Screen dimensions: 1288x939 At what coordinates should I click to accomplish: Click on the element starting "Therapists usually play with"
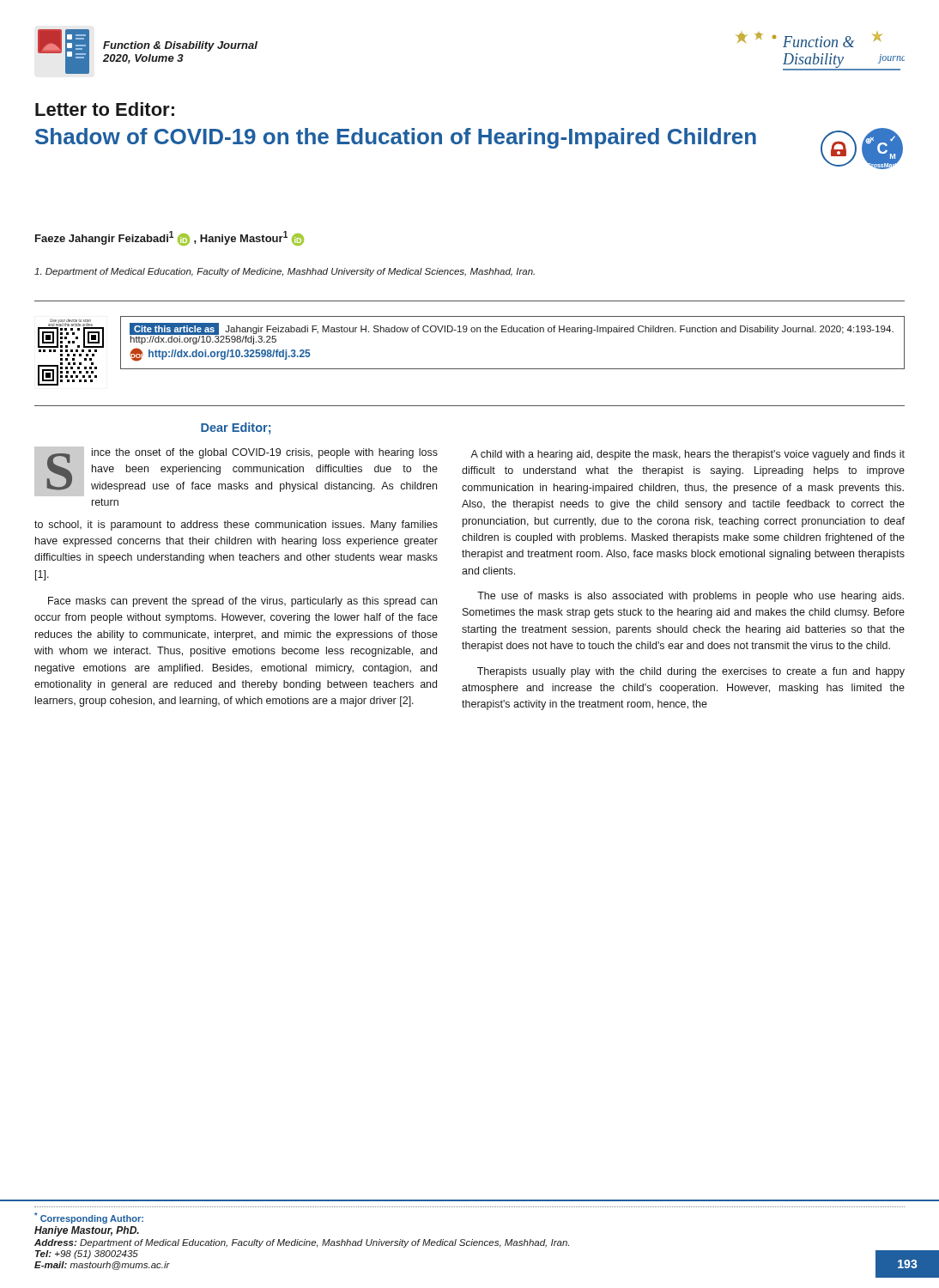tap(683, 688)
